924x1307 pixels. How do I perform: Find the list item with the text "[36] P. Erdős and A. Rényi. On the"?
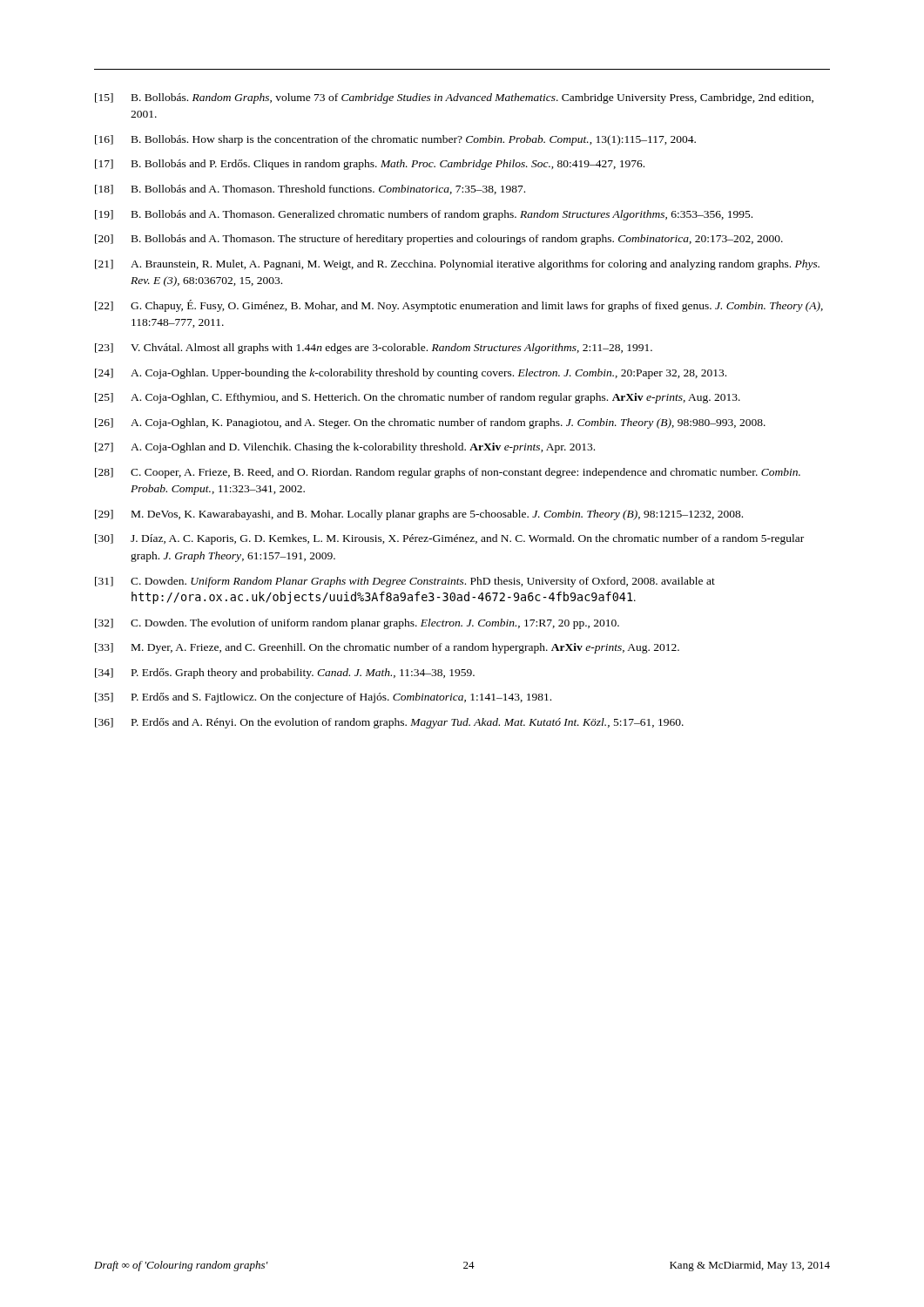coord(462,722)
